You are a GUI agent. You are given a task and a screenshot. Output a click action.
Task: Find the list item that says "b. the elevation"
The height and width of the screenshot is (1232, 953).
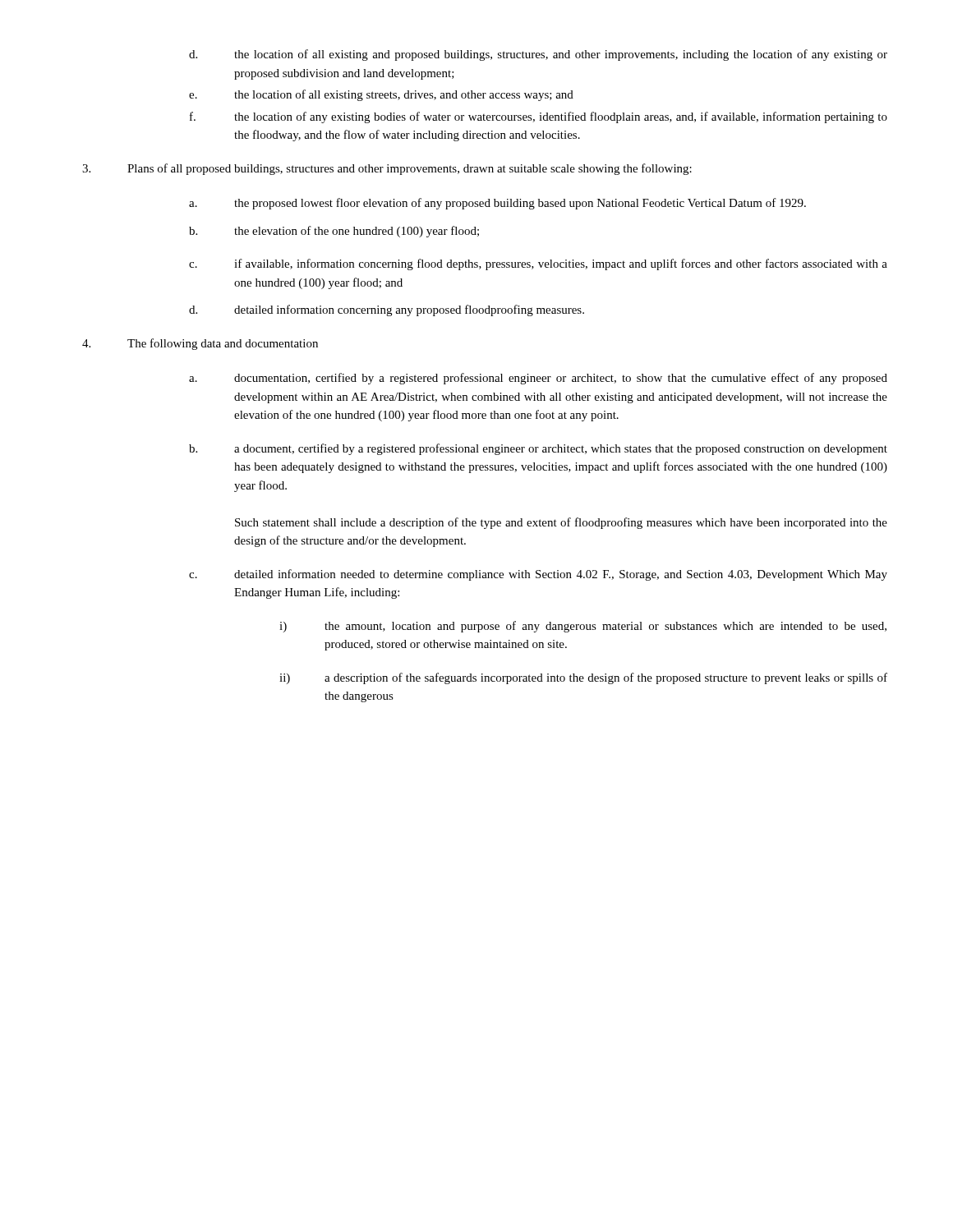[x=334, y=232]
